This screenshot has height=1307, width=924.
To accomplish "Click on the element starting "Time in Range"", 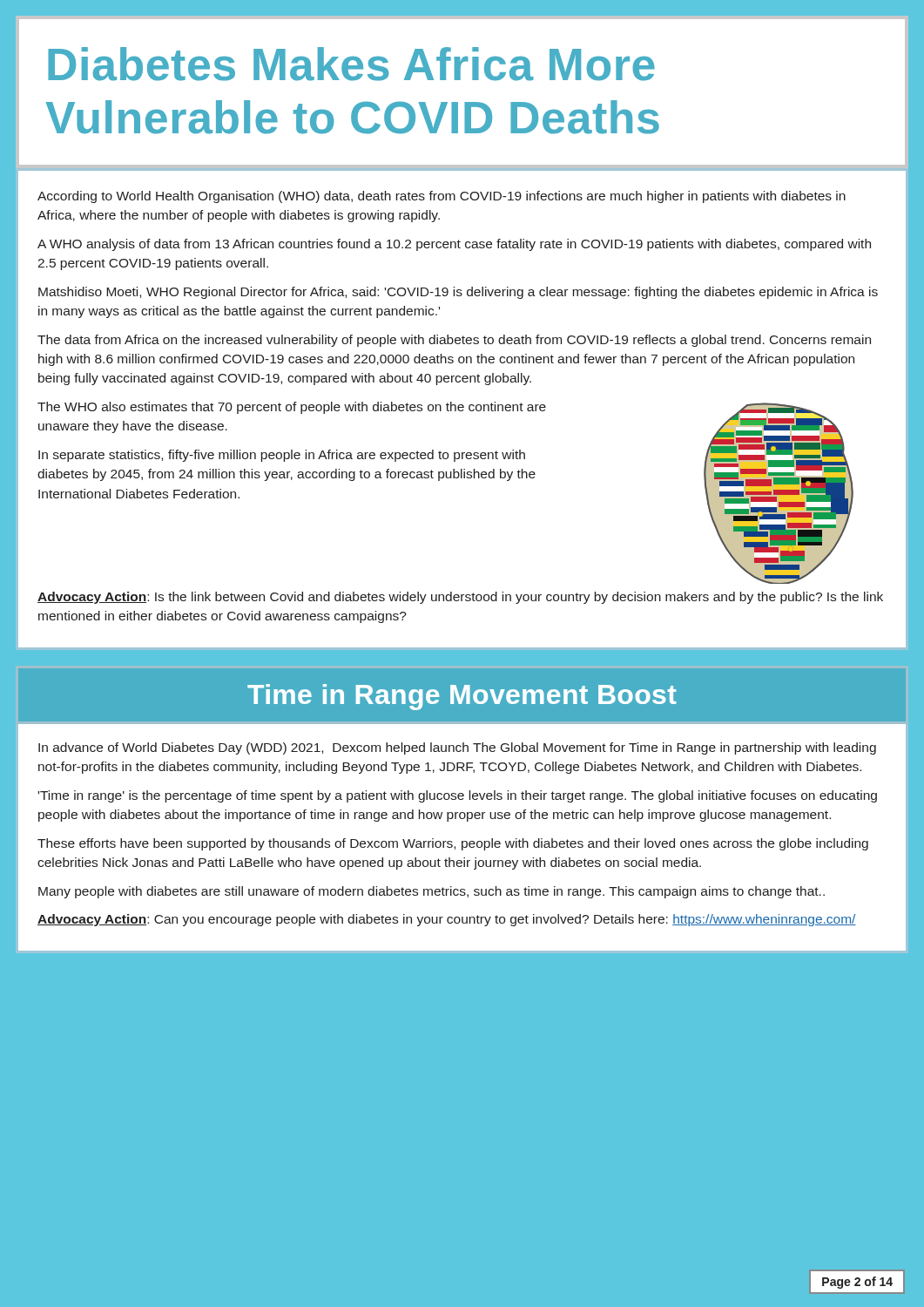I will [x=462, y=694].
